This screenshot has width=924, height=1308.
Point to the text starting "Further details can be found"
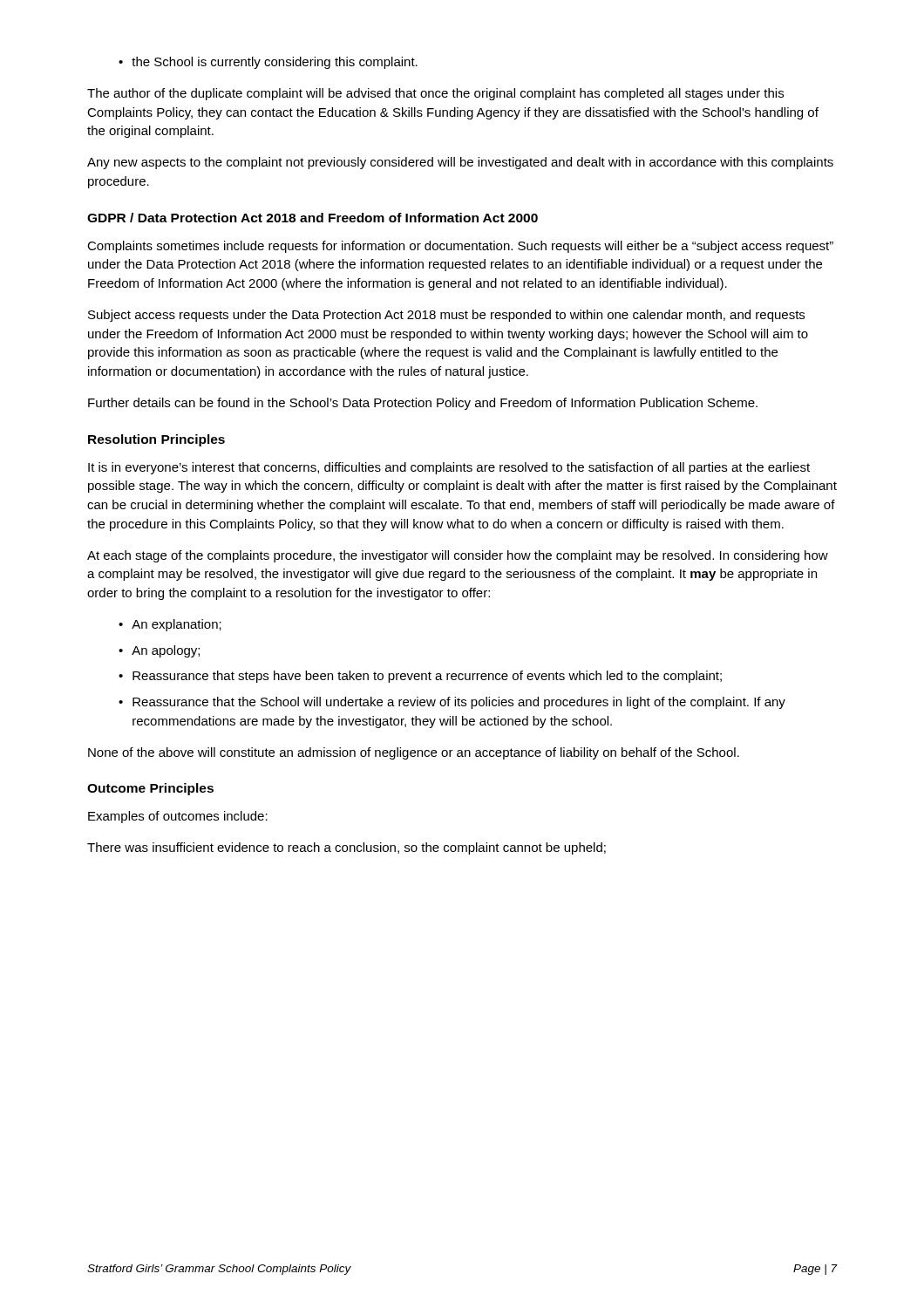(462, 403)
